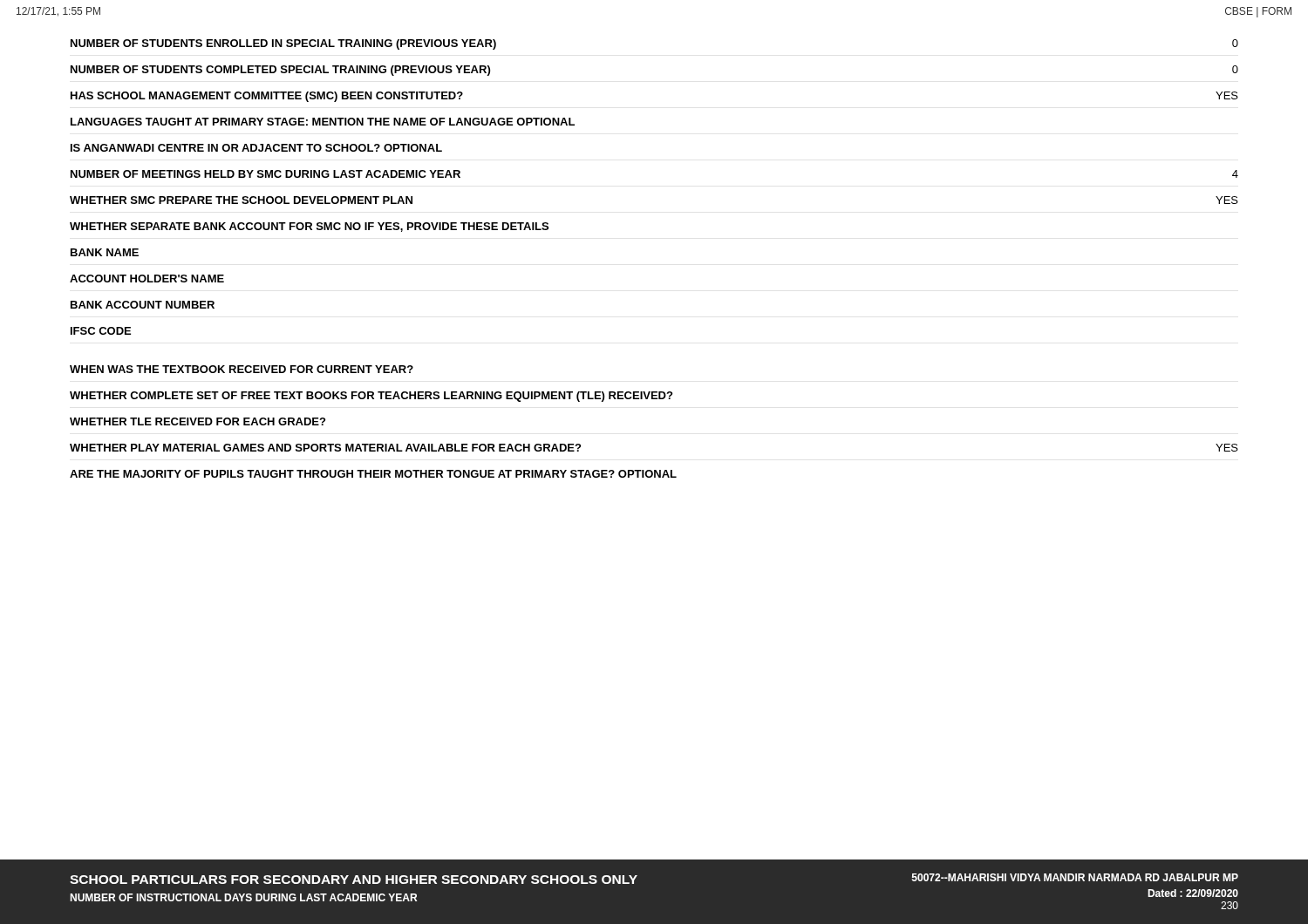Viewport: 1308px width, 924px height.
Task: Point to the text block starting "IS ANGANWADI CENTRE IN"
Action: [256, 148]
